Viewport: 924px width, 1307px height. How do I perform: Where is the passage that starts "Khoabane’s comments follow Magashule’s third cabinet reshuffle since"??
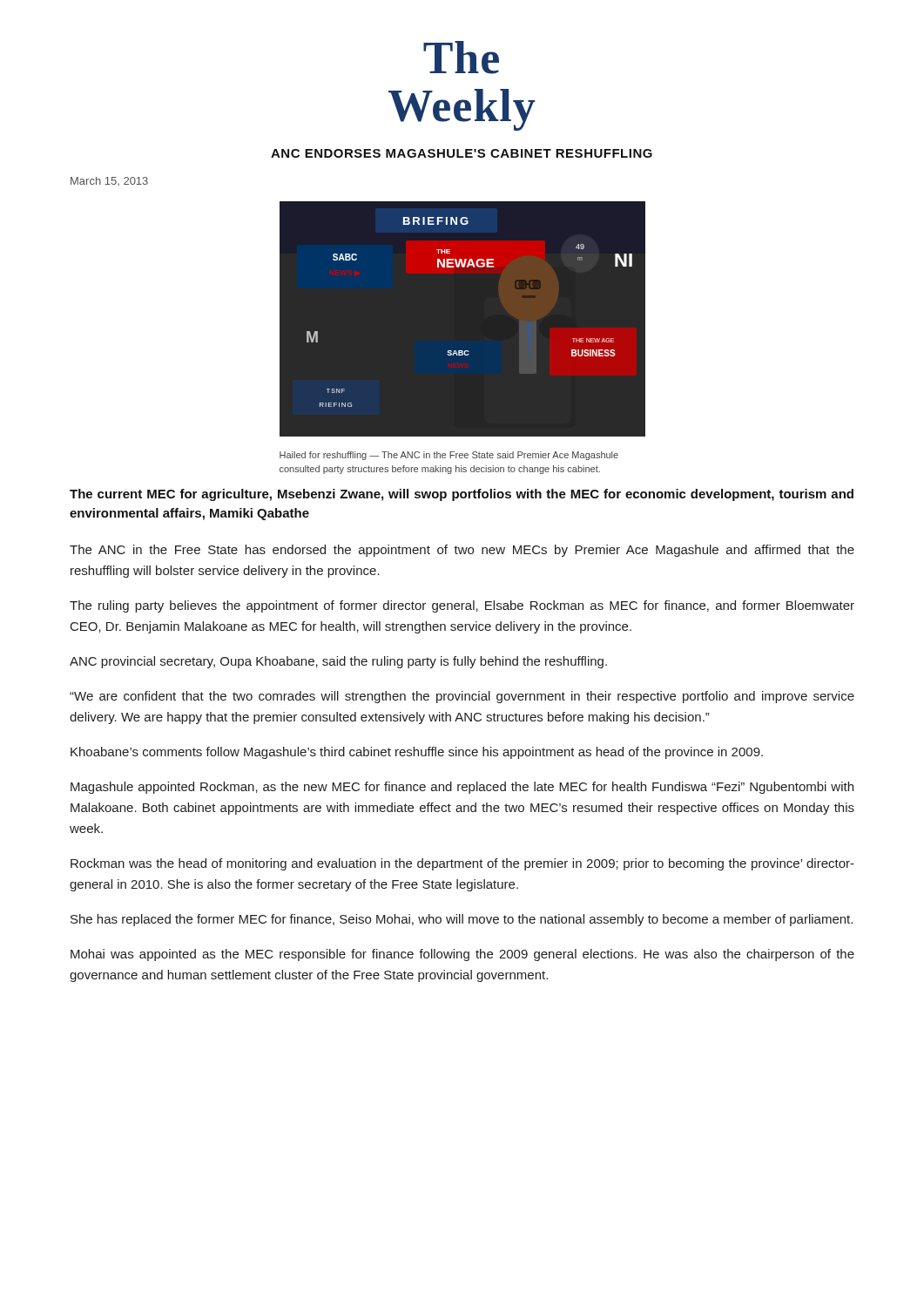click(x=417, y=751)
